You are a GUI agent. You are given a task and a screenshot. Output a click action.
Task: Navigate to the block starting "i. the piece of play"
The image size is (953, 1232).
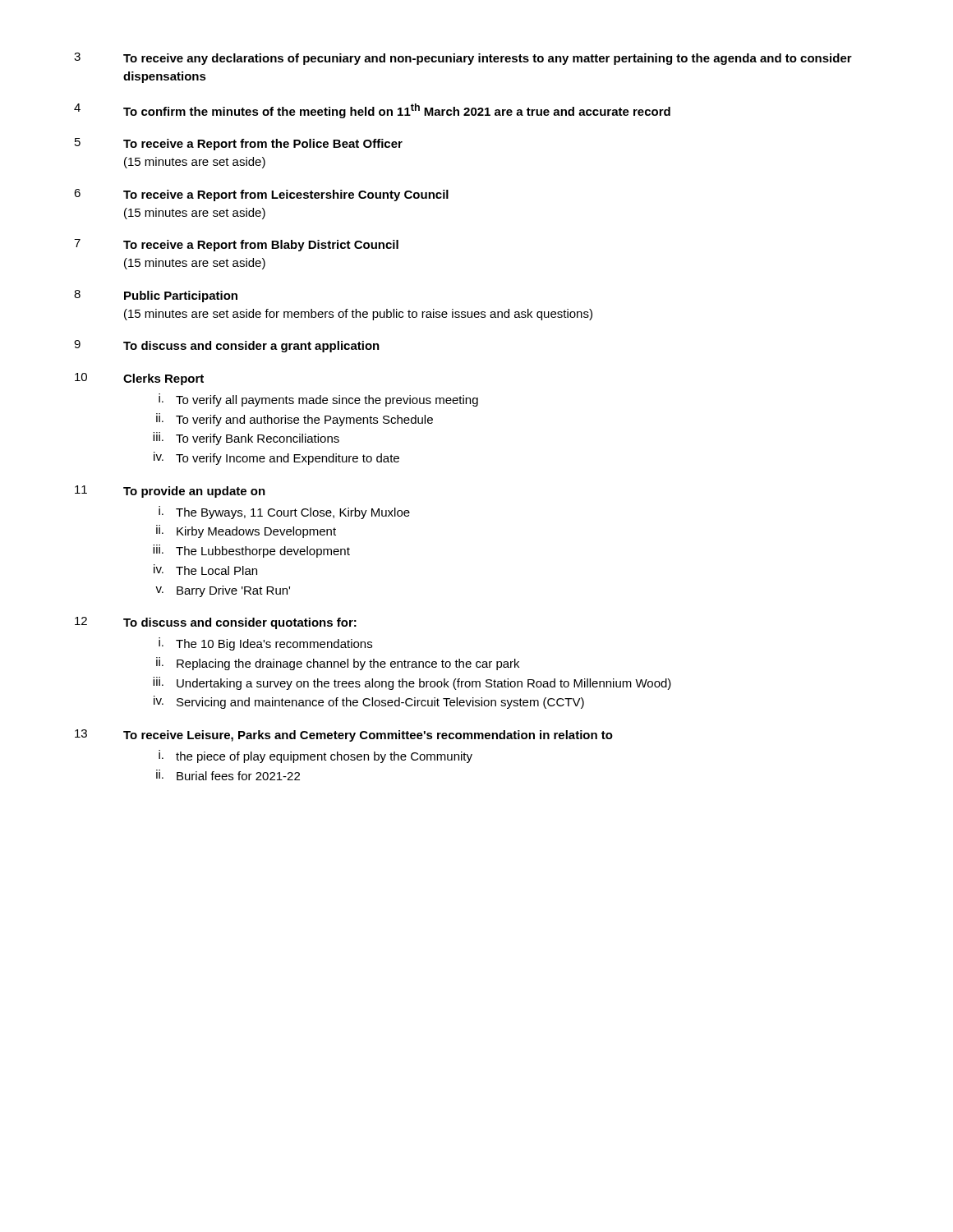pos(315,756)
